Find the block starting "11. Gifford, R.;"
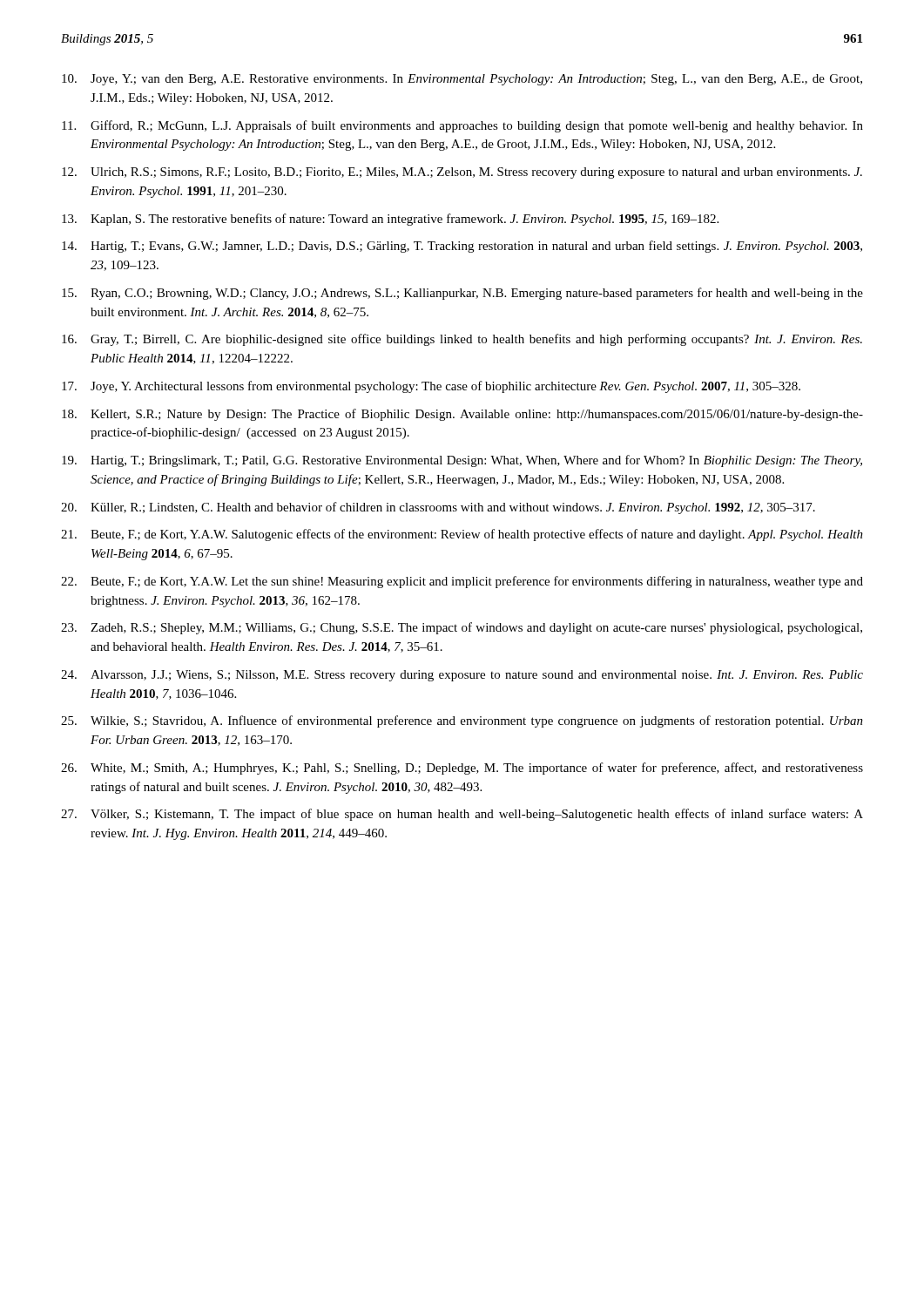The width and height of the screenshot is (924, 1307). 462,135
